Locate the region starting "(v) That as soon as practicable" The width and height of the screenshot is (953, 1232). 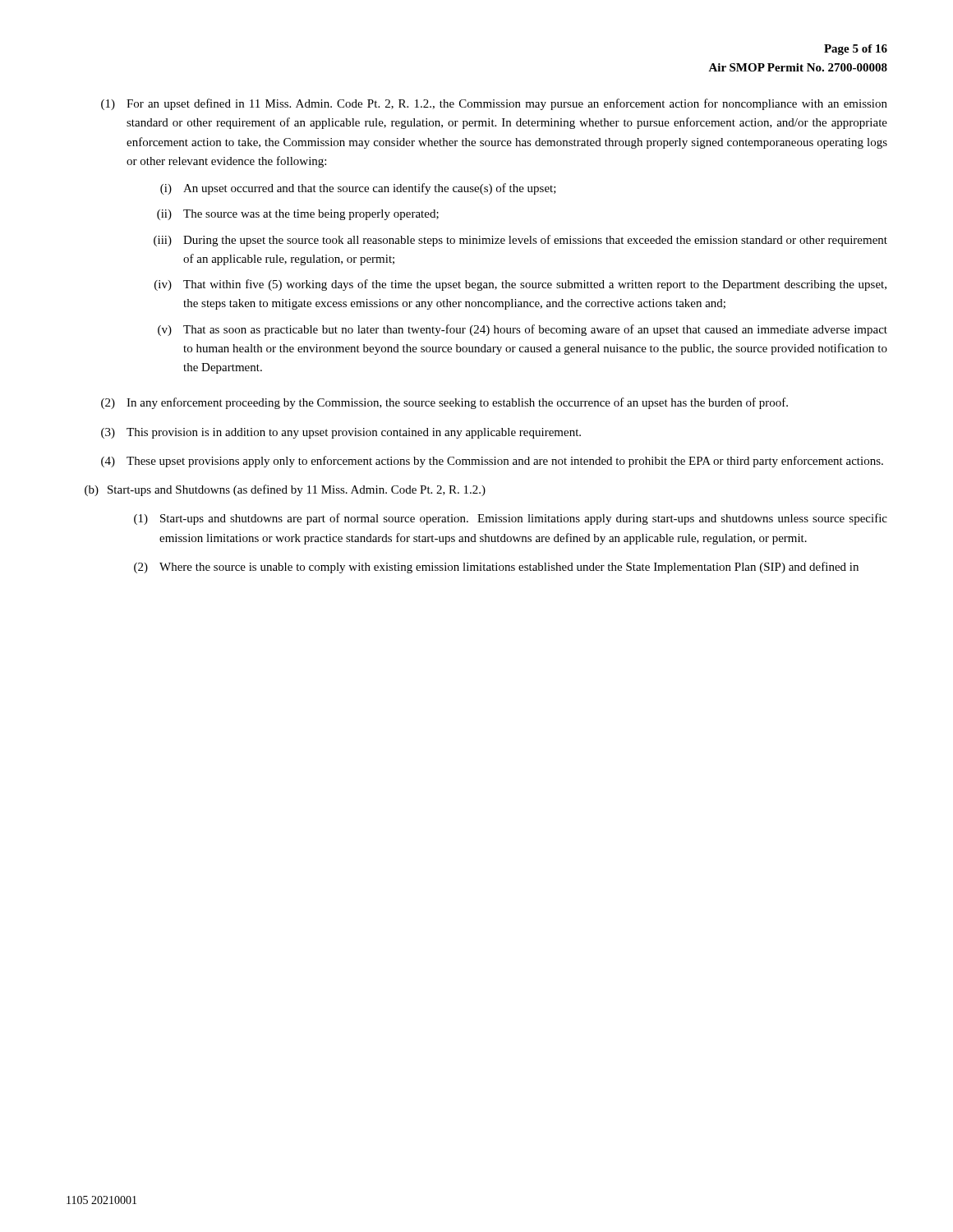click(507, 349)
